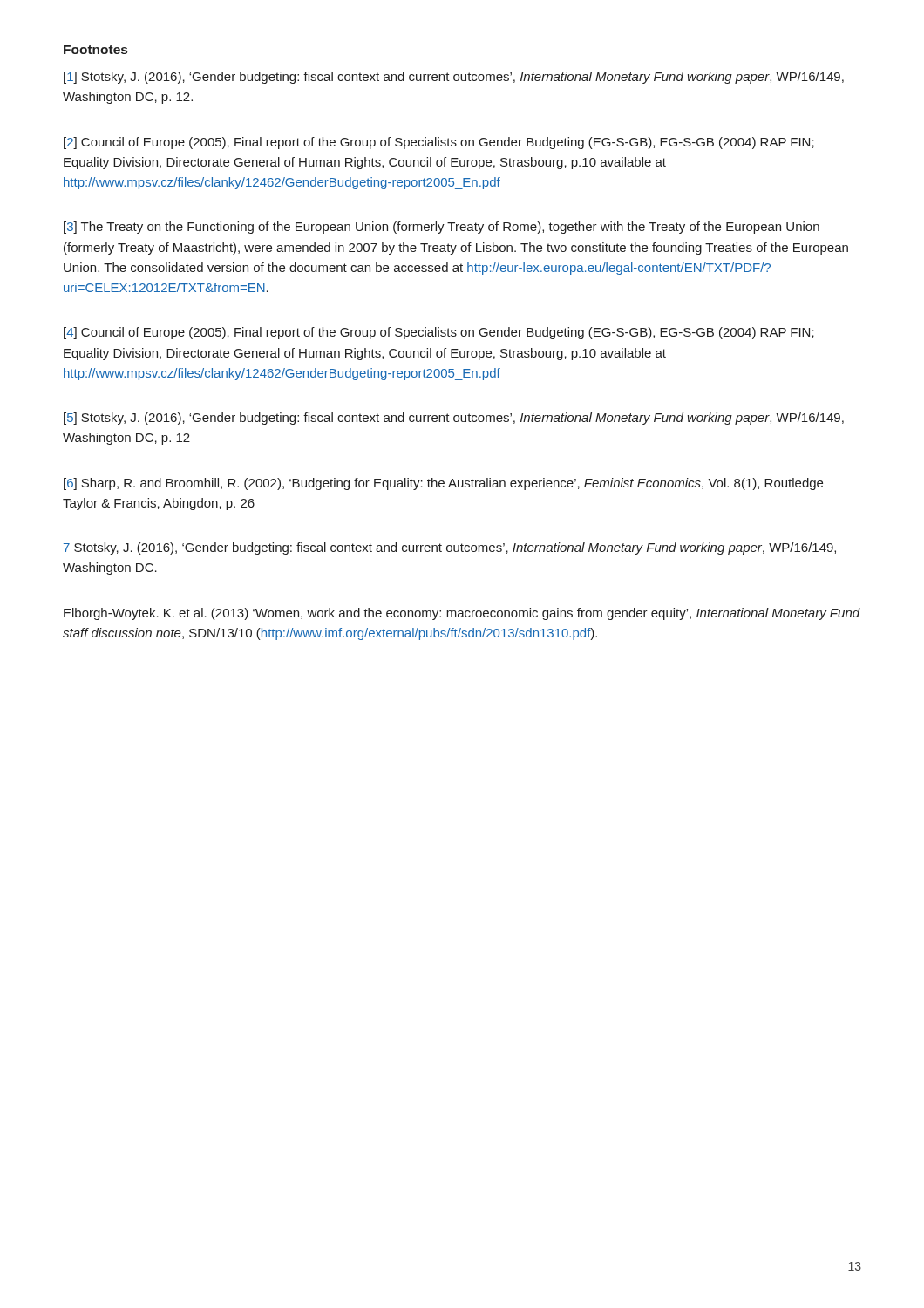
Task: Locate the footnote that reads "[3] The Treaty"
Action: coord(456,257)
